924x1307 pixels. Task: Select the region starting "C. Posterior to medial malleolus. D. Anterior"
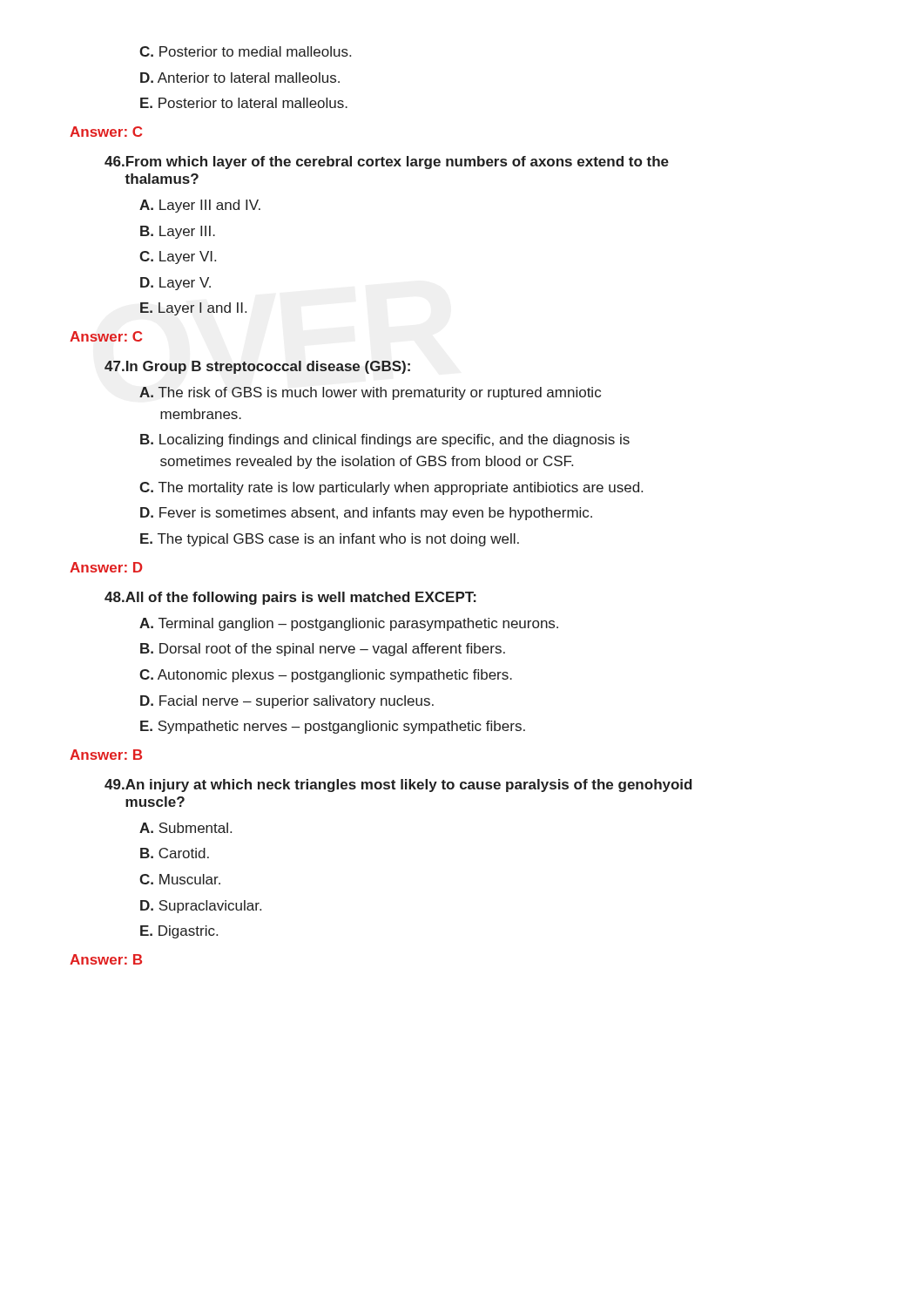[x=245, y=51]
